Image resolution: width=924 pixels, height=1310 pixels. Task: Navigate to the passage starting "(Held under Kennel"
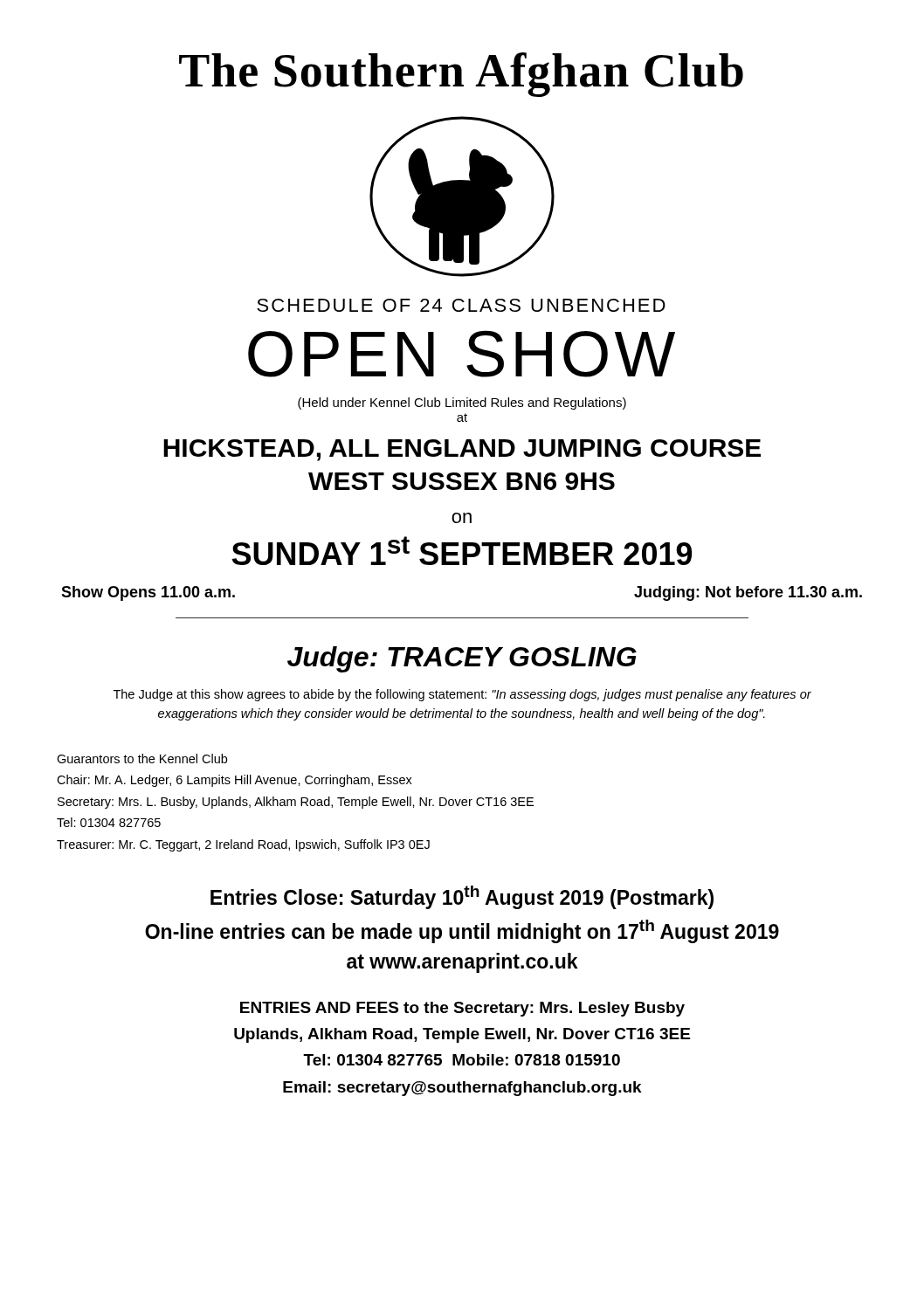coord(462,402)
